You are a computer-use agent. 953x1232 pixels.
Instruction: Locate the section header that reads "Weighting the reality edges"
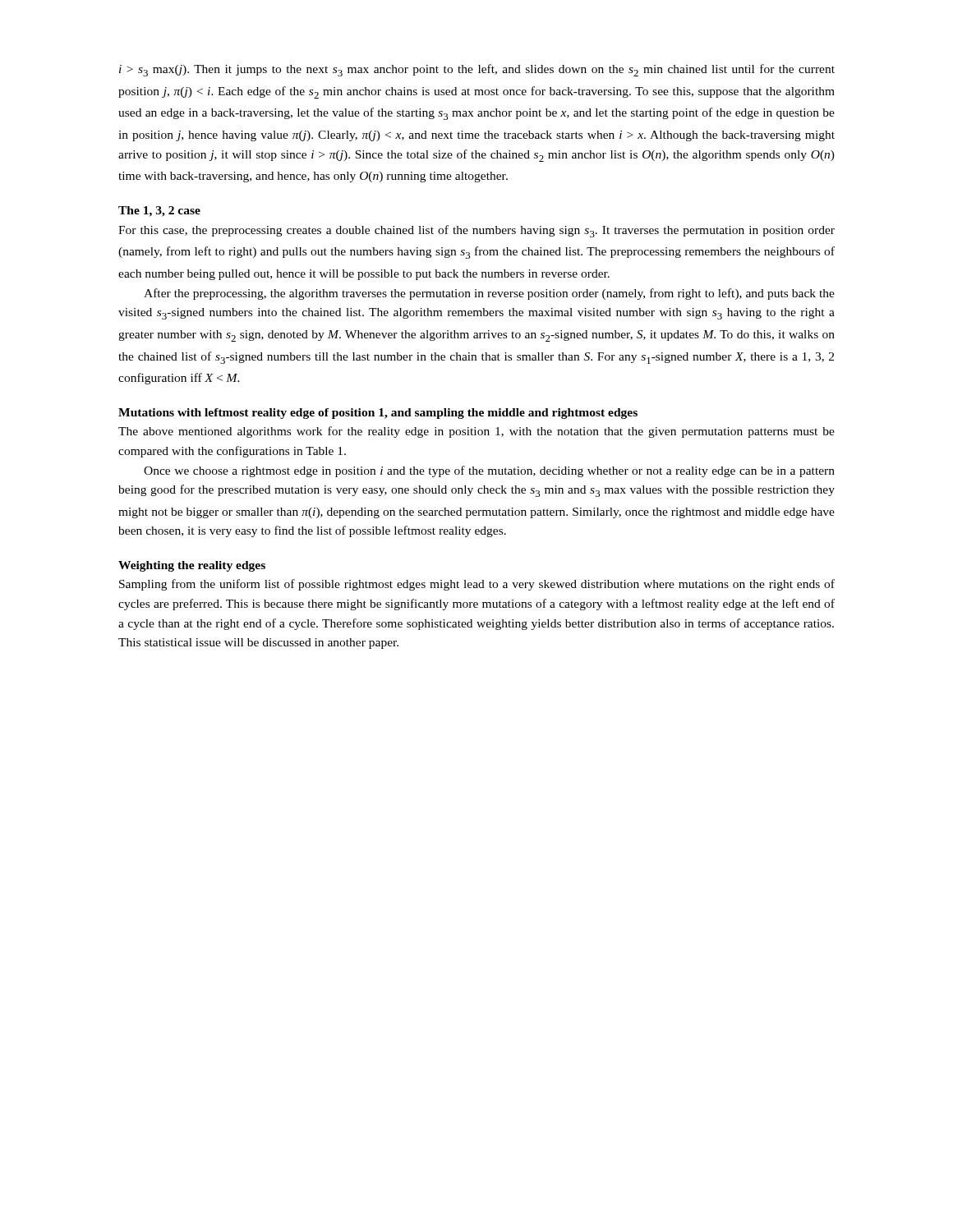pos(192,566)
